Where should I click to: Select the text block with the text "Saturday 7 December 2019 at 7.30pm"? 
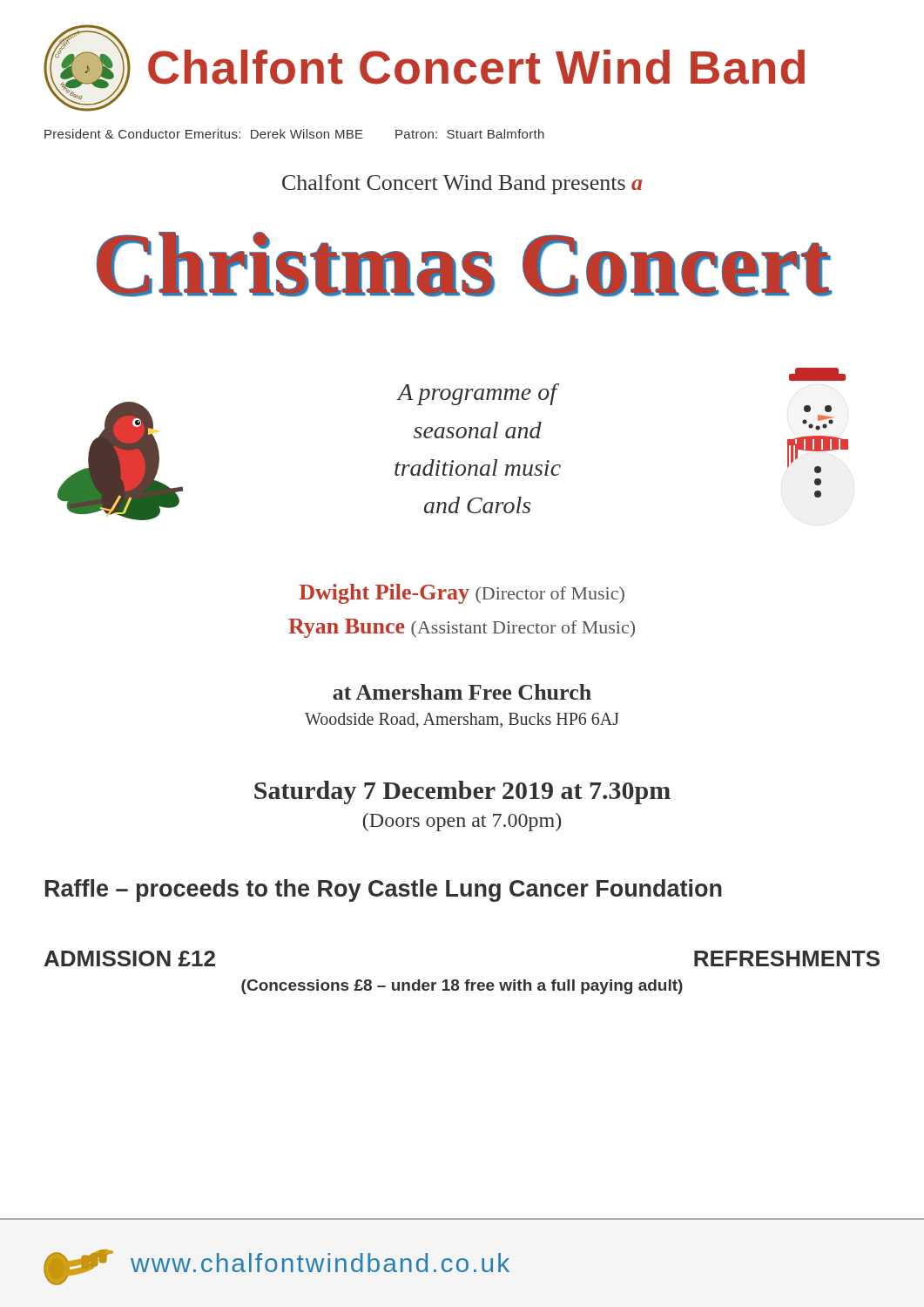[x=462, y=804]
